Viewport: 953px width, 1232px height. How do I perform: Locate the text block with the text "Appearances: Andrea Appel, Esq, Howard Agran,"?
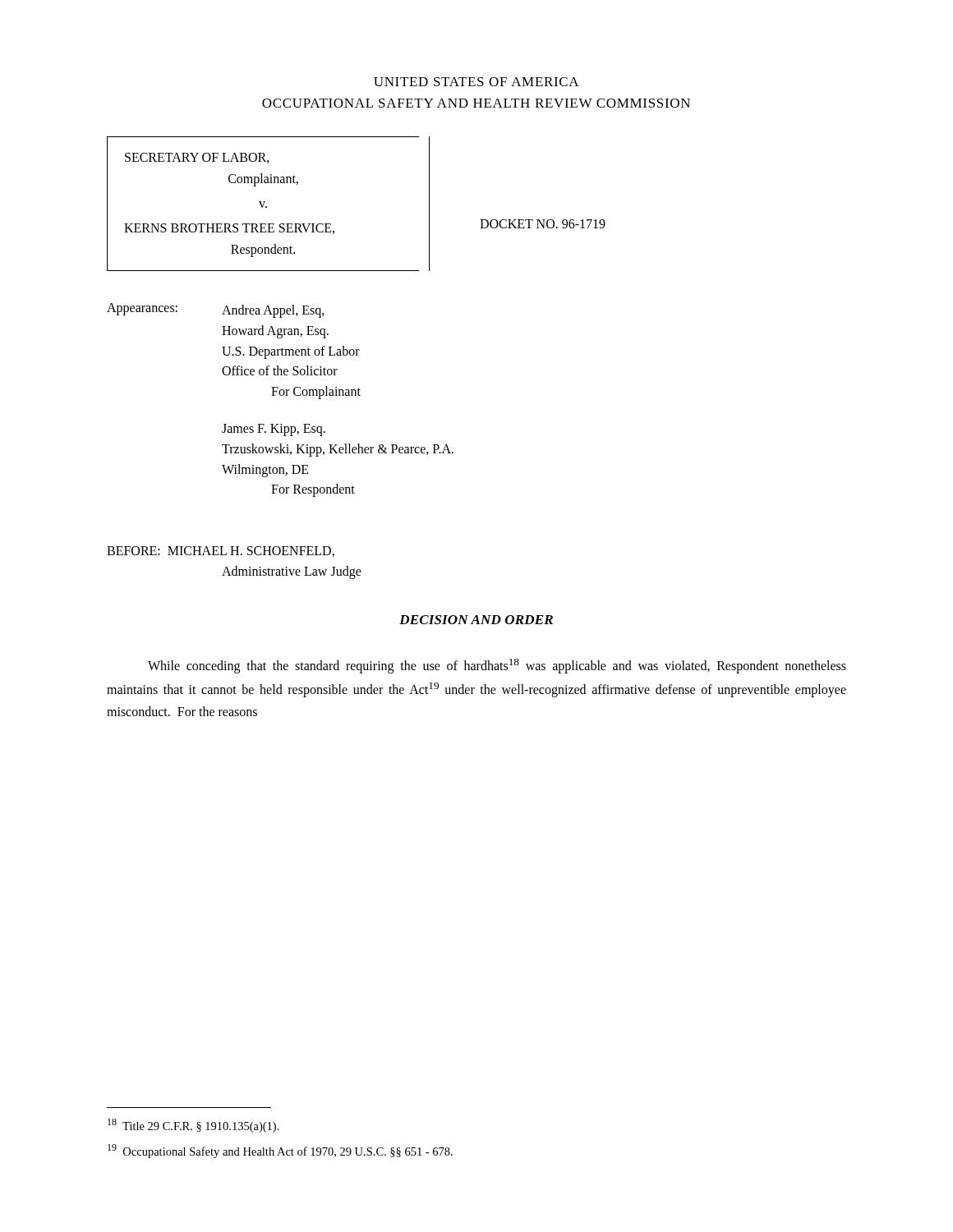pos(147,310)
